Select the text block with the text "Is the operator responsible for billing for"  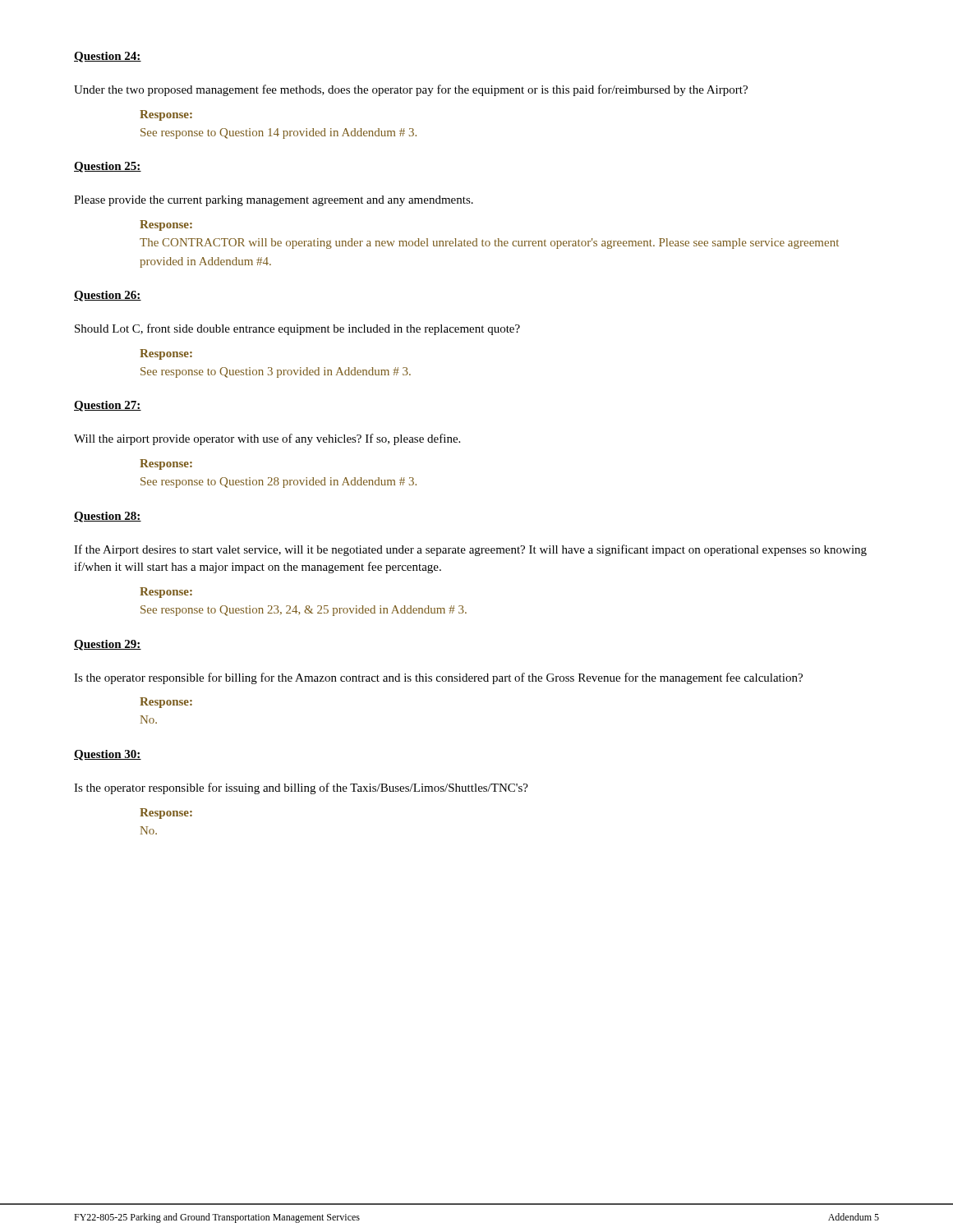(439, 677)
